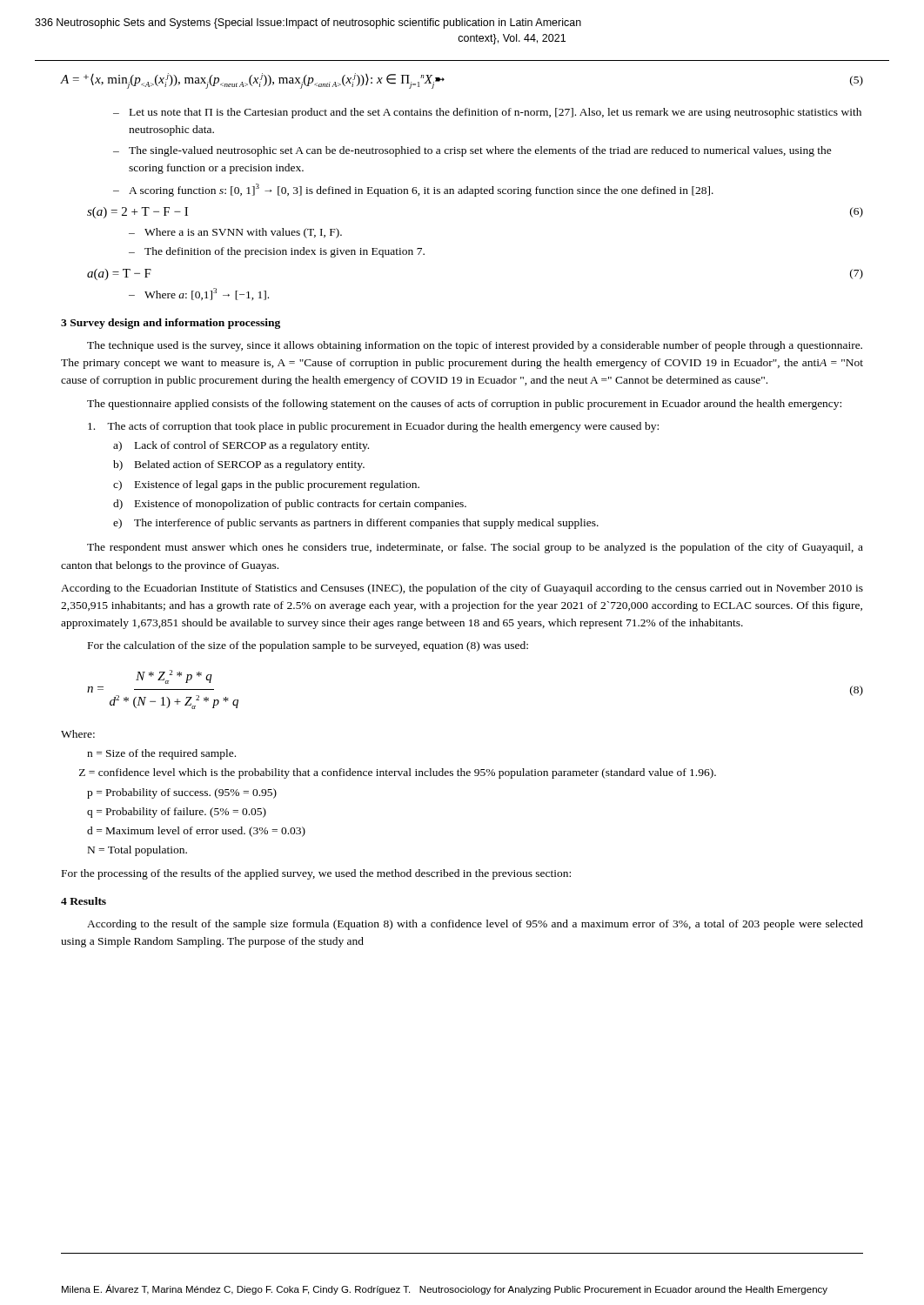Find the text starting "c) Existence of legal gaps in"
Screen dimensions: 1305x924
267,484
